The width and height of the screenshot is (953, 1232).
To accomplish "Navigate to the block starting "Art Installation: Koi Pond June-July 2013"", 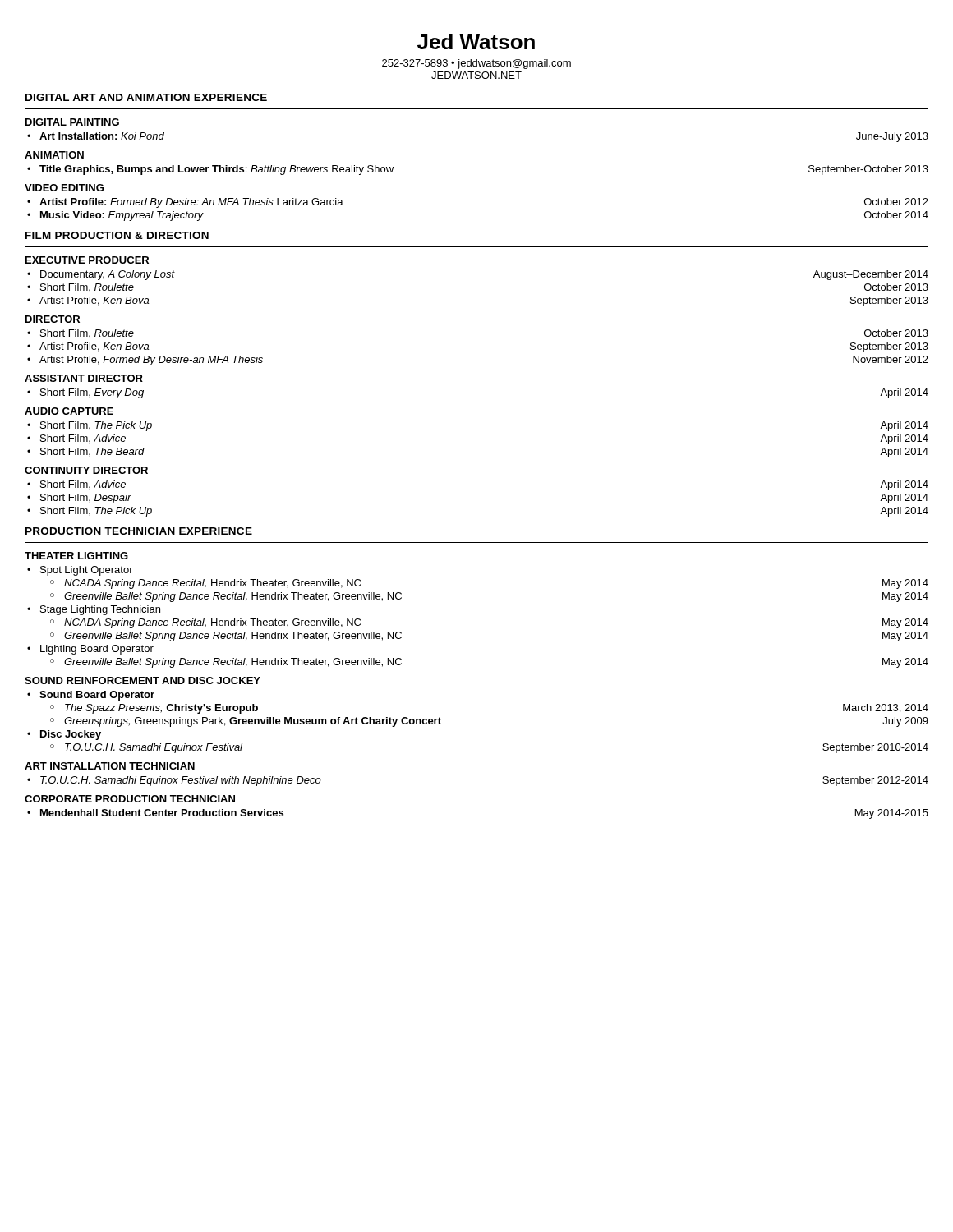I will point(94,137).
